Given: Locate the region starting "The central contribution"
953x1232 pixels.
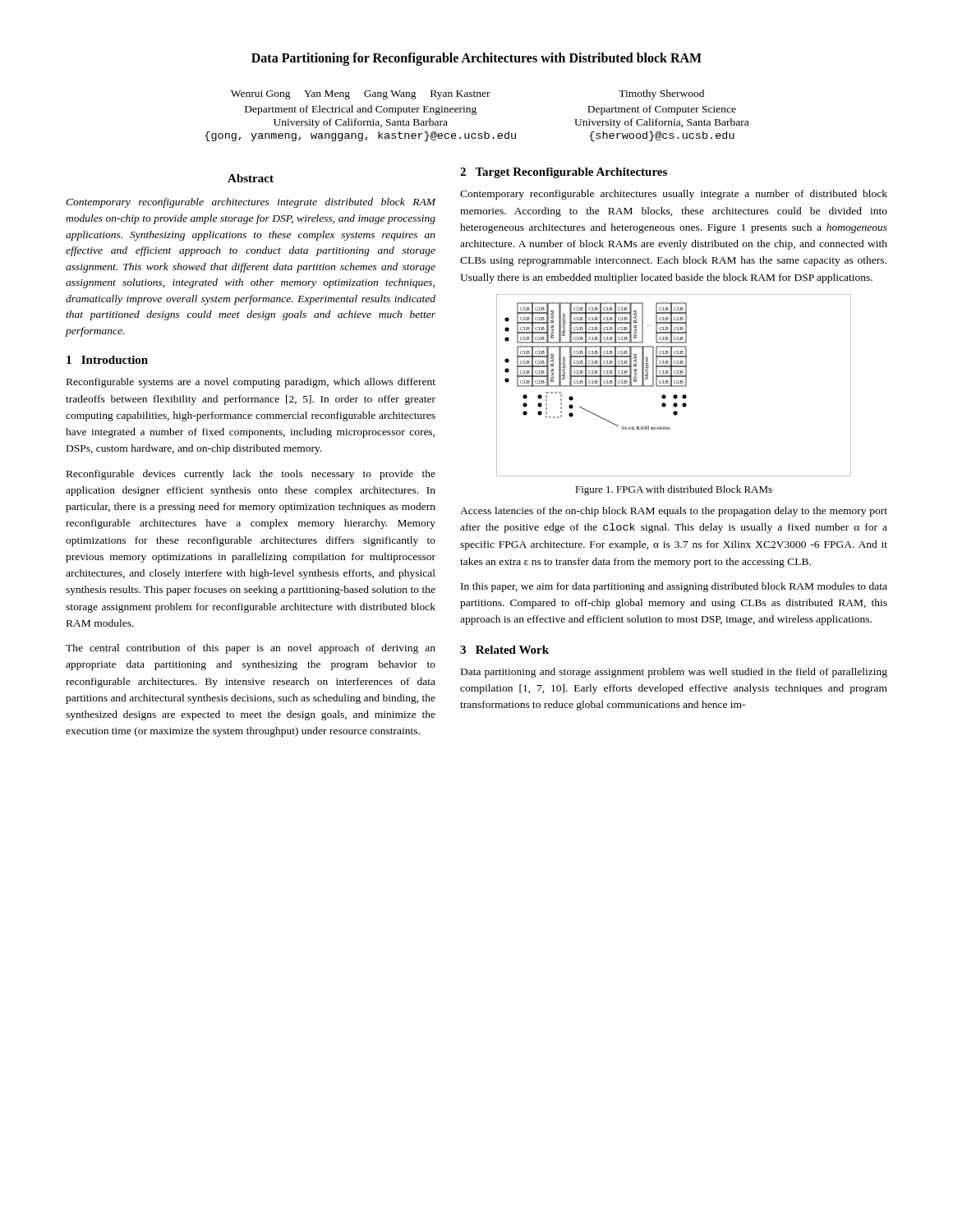Looking at the screenshot, I should [251, 689].
